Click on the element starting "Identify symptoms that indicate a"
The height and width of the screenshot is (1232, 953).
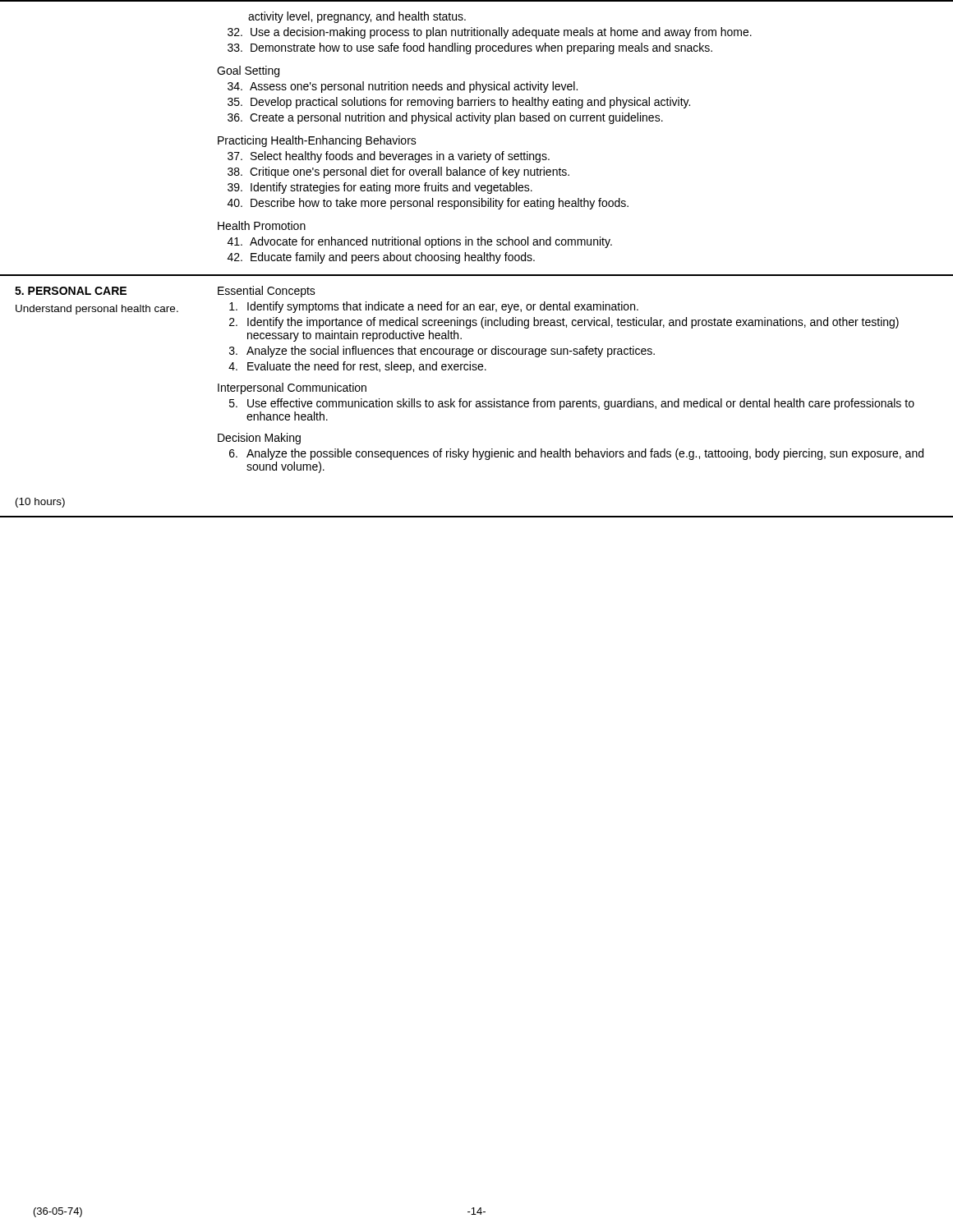point(578,306)
